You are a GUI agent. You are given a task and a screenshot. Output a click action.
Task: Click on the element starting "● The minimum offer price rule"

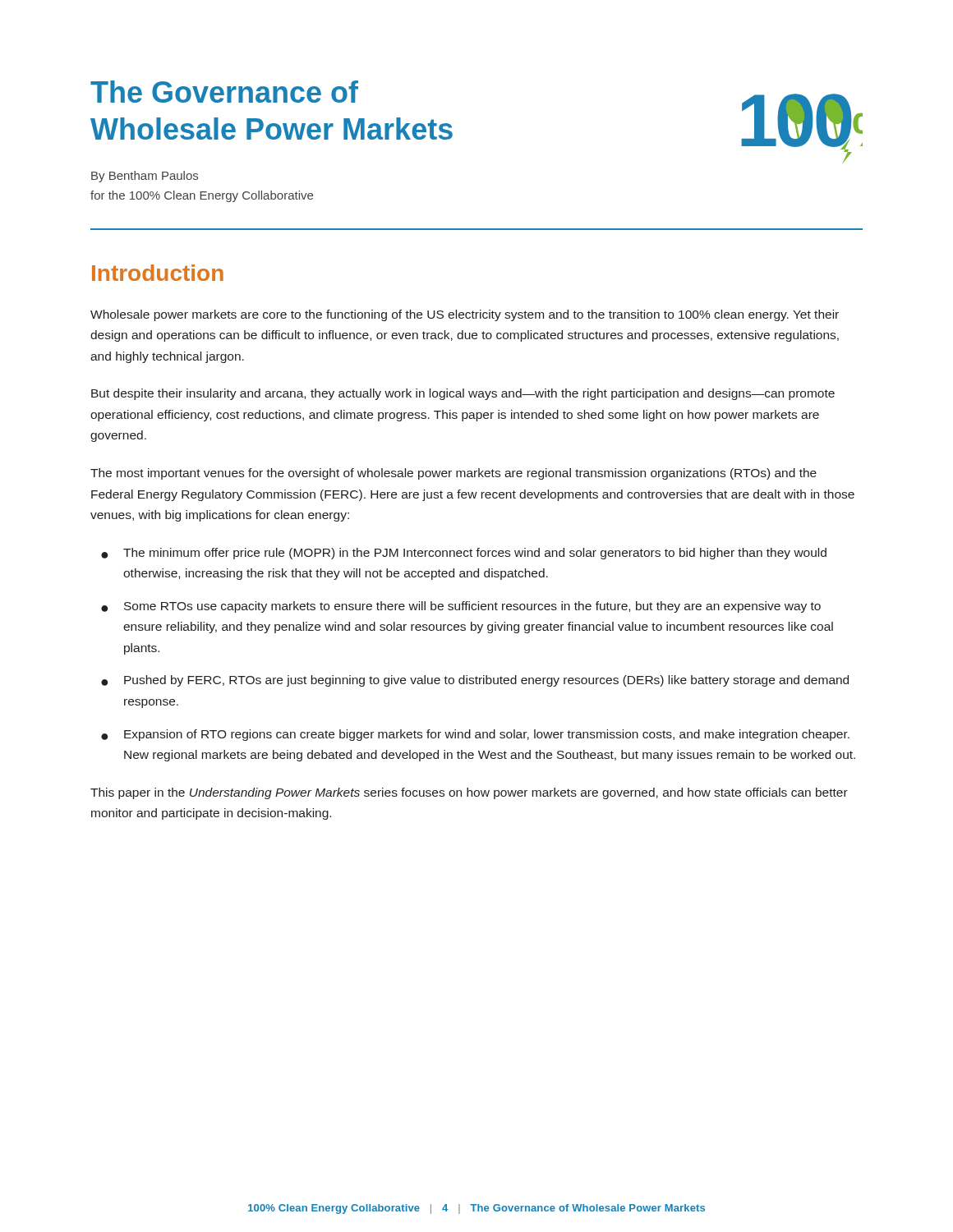[x=481, y=563]
